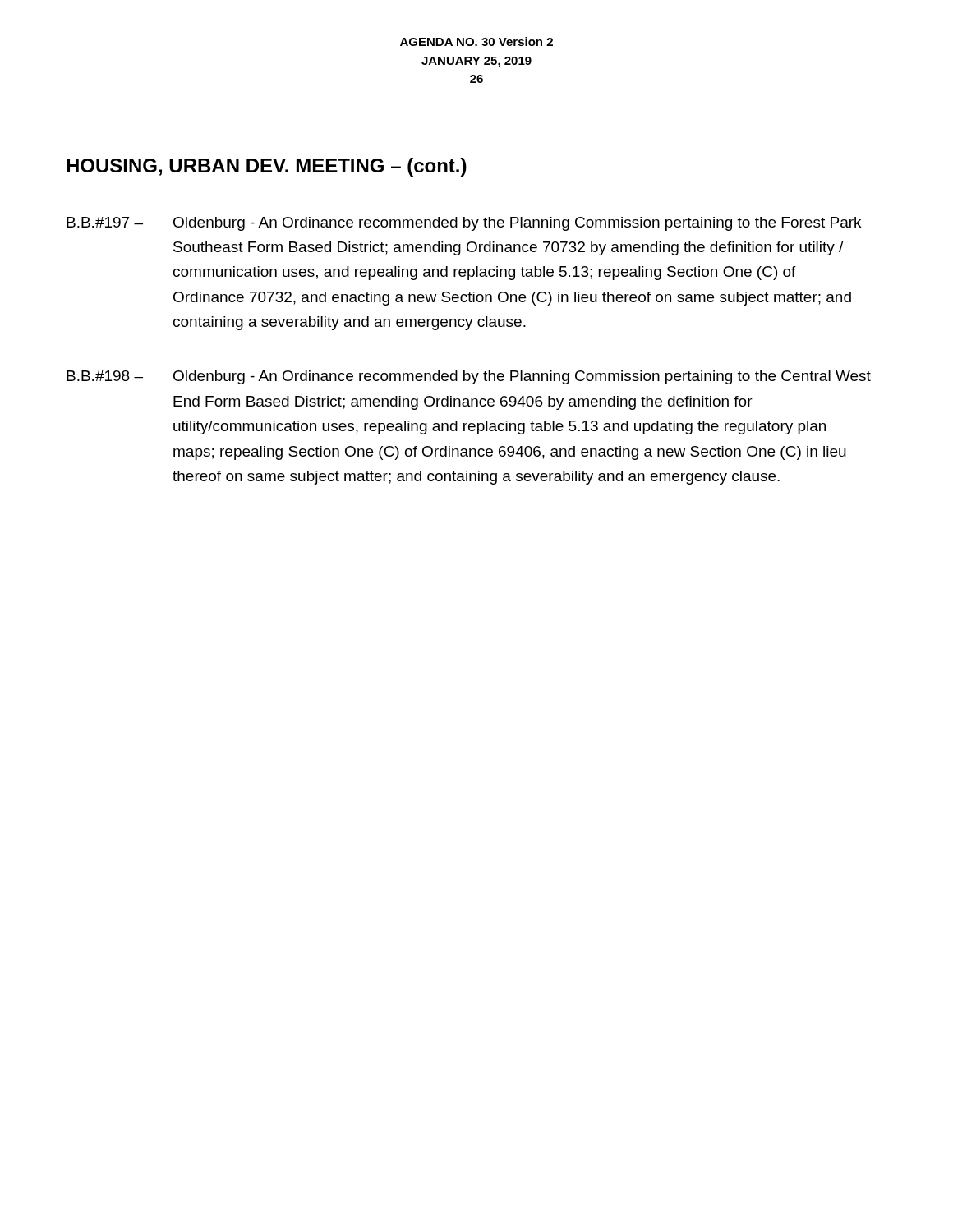
Task: Find the list item that reads "B.B.#197 – Oldenburg - An"
Action: (468, 272)
